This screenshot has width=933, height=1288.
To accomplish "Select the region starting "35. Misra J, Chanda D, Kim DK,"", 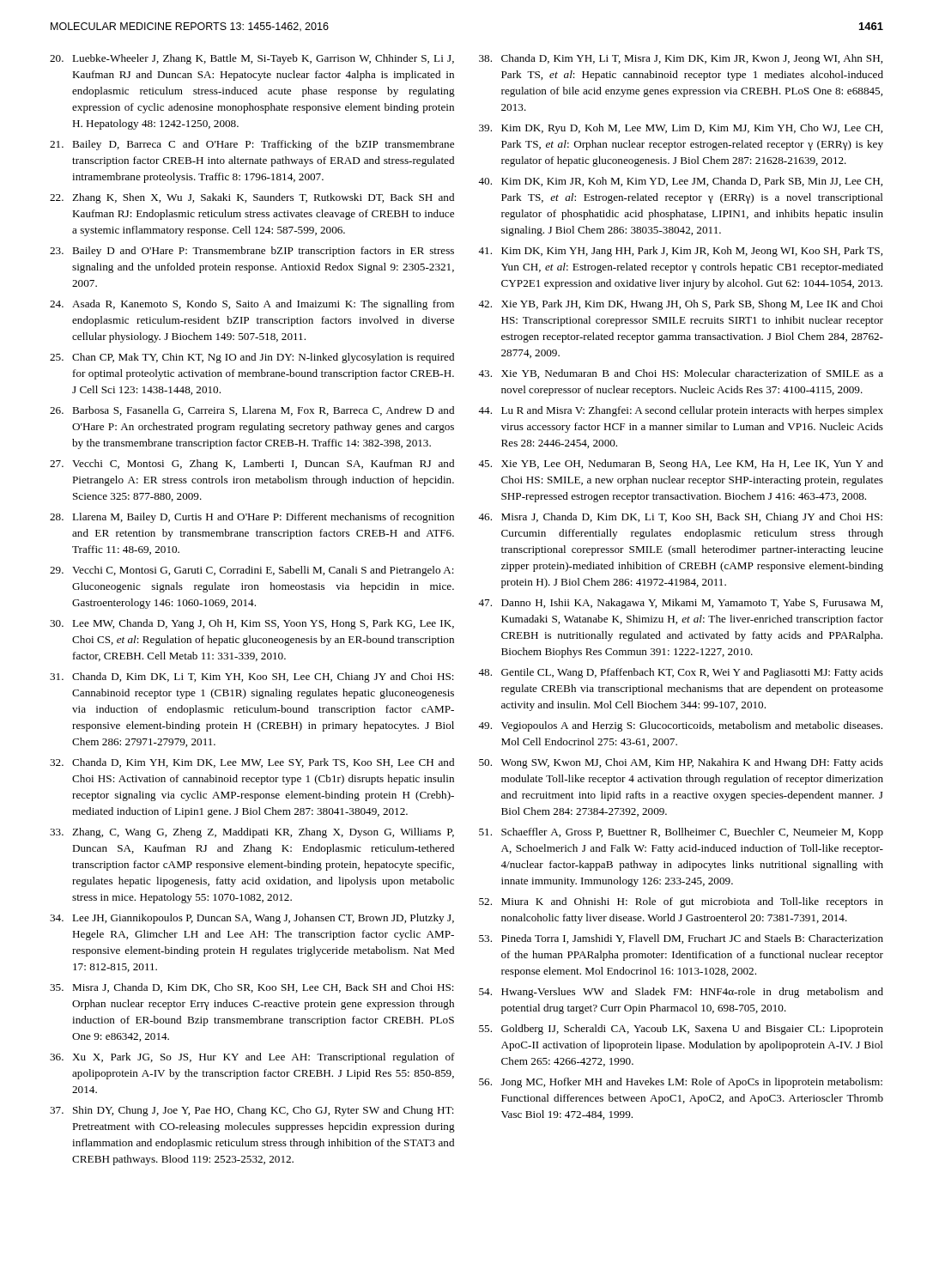I will tap(252, 1012).
